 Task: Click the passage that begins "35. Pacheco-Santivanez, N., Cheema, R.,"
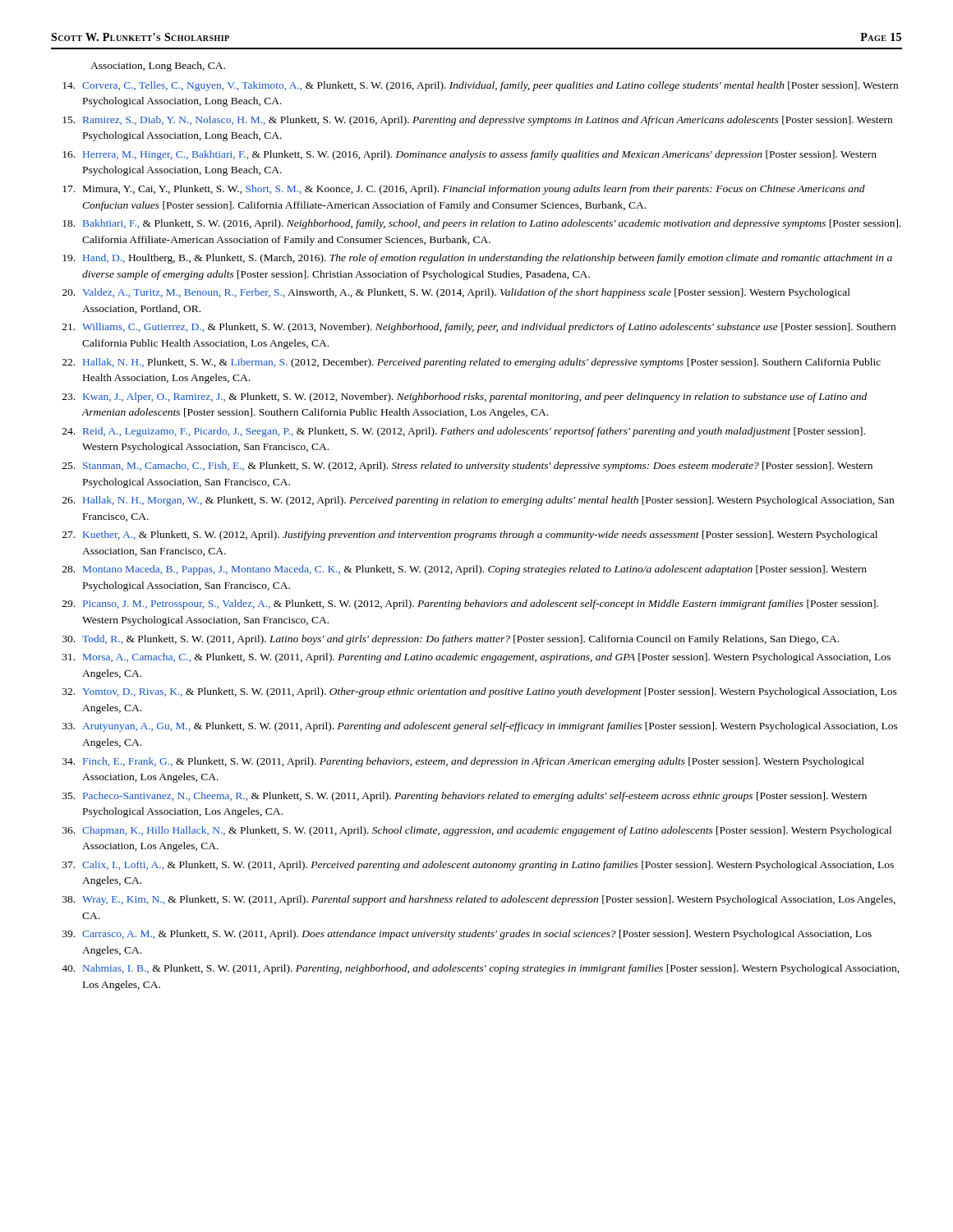point(476,803)
